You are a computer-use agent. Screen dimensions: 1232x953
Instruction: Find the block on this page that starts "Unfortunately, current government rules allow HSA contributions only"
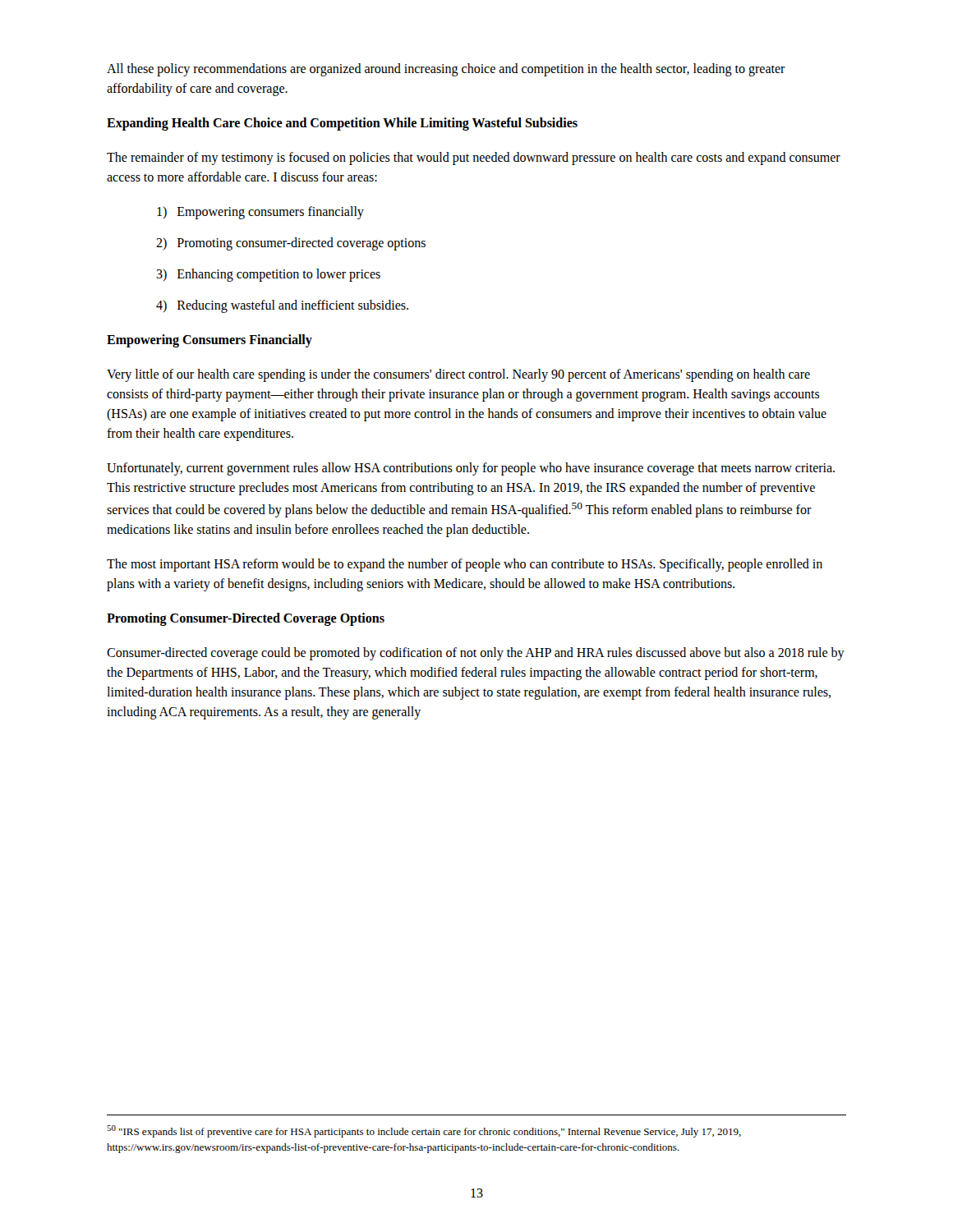pos(476,499)
